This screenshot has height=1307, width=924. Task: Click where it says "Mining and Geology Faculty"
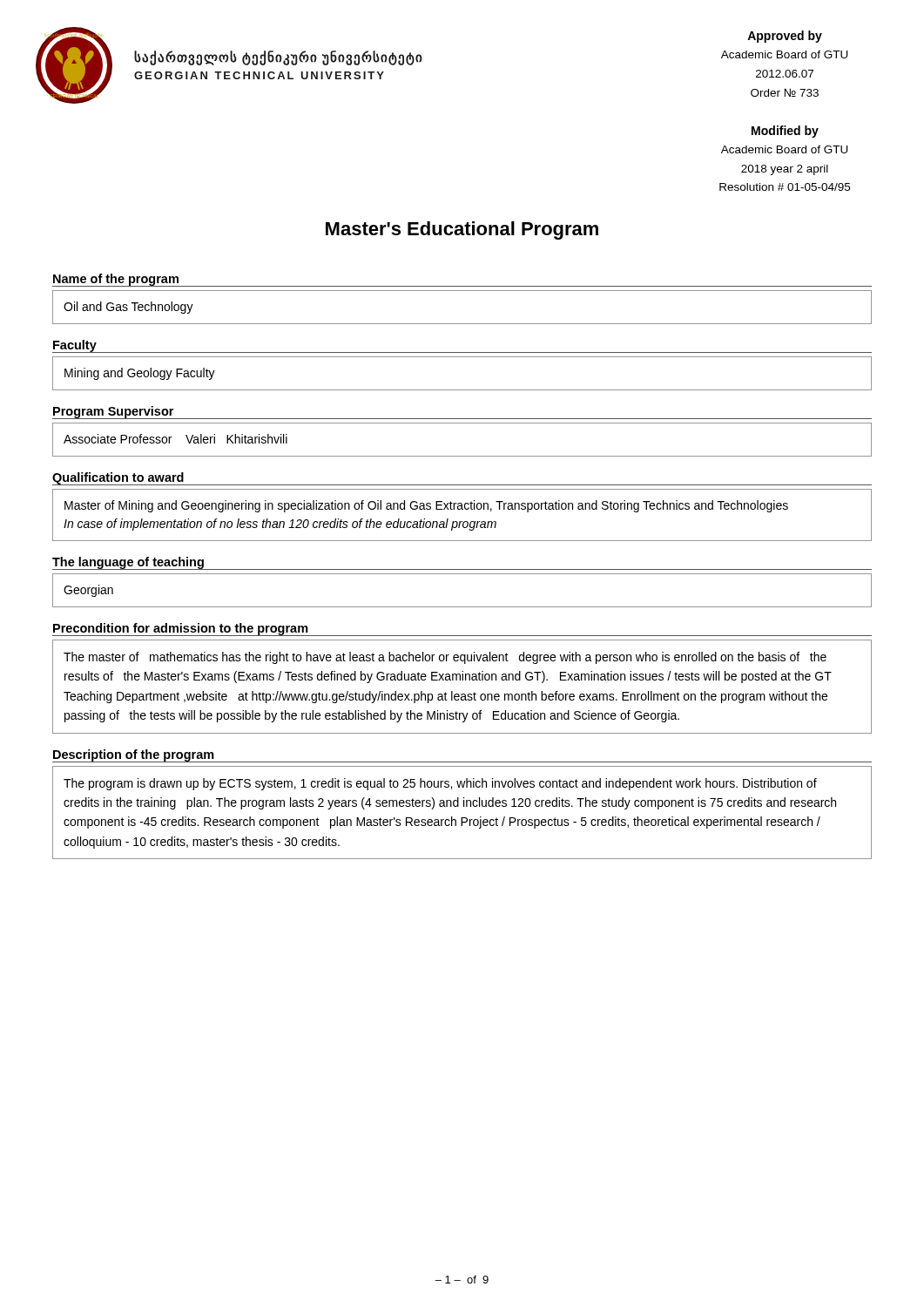coord(140,374)
